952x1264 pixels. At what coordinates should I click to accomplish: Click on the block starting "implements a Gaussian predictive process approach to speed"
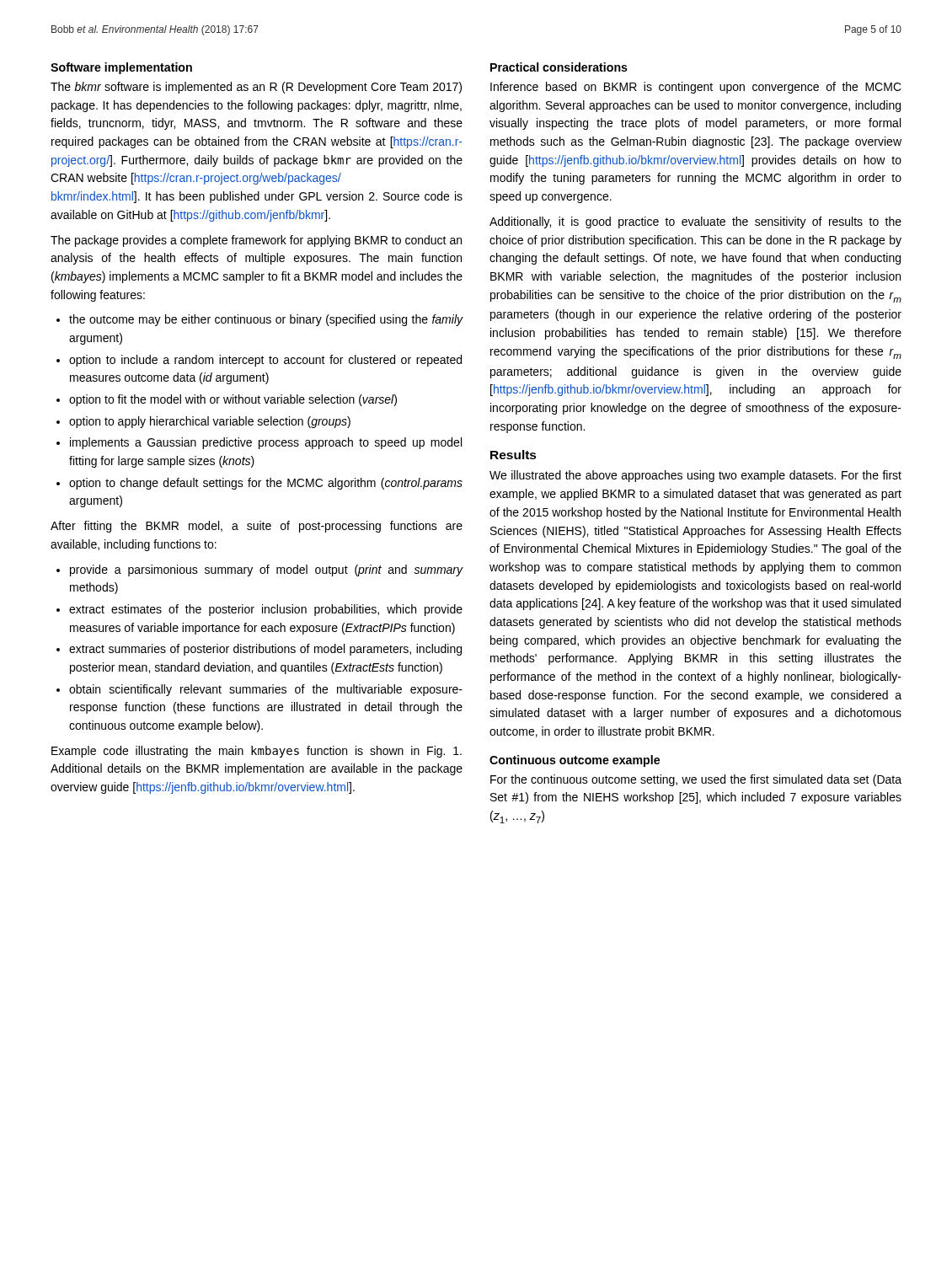click(266, 452)
